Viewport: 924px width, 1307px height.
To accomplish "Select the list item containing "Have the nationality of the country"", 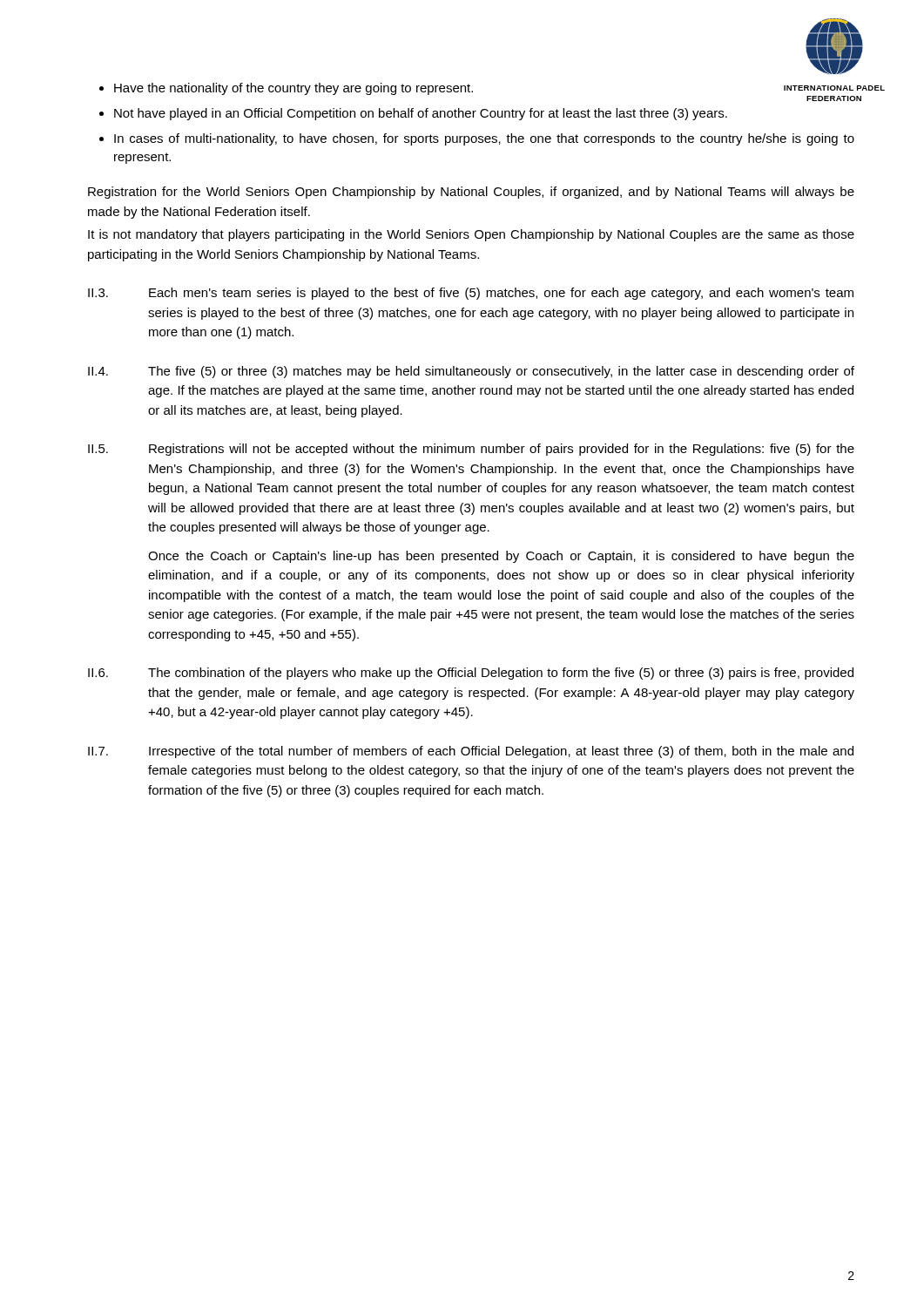I will pos(294,88).
